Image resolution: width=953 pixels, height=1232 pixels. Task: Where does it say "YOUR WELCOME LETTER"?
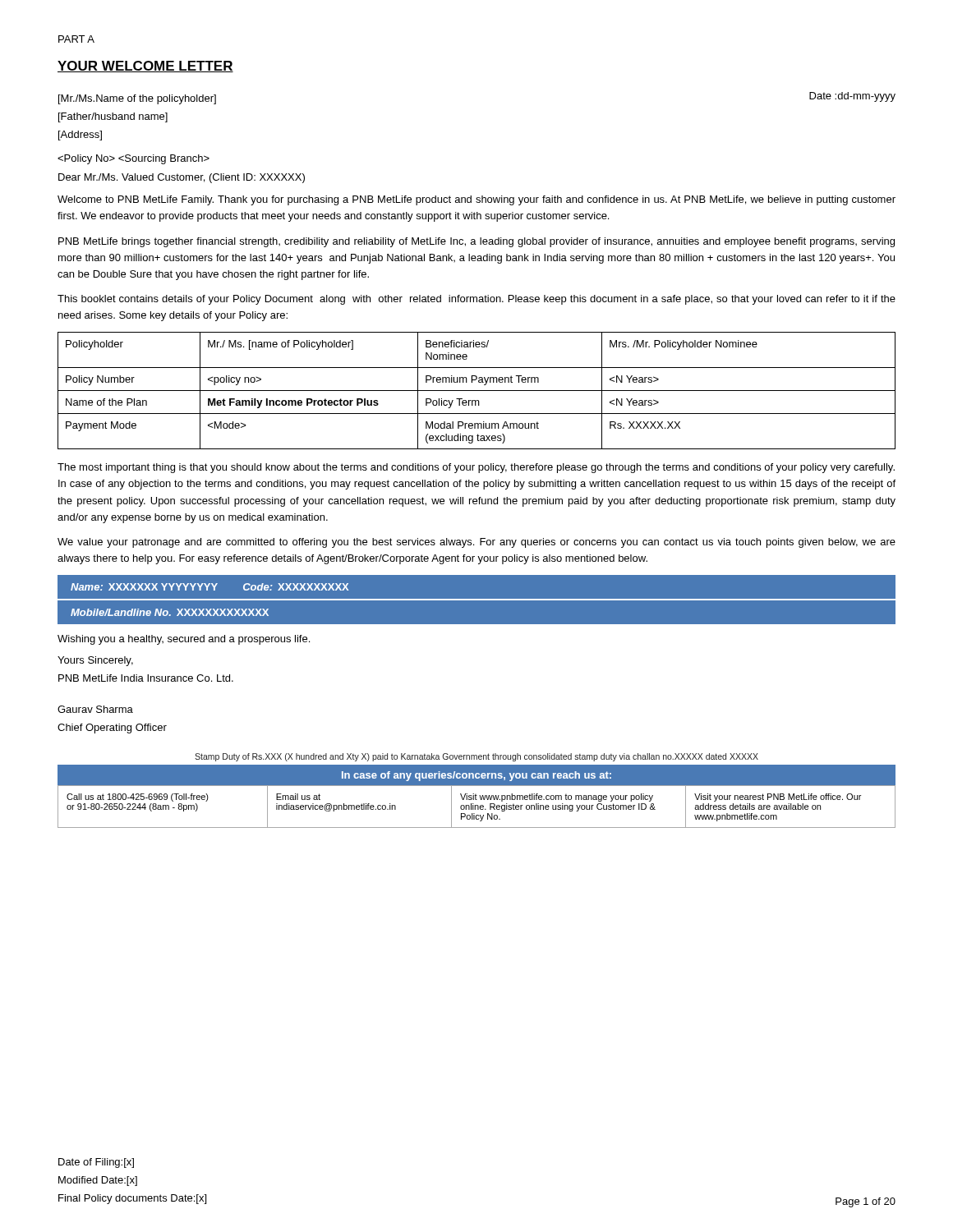coord(145,66)
